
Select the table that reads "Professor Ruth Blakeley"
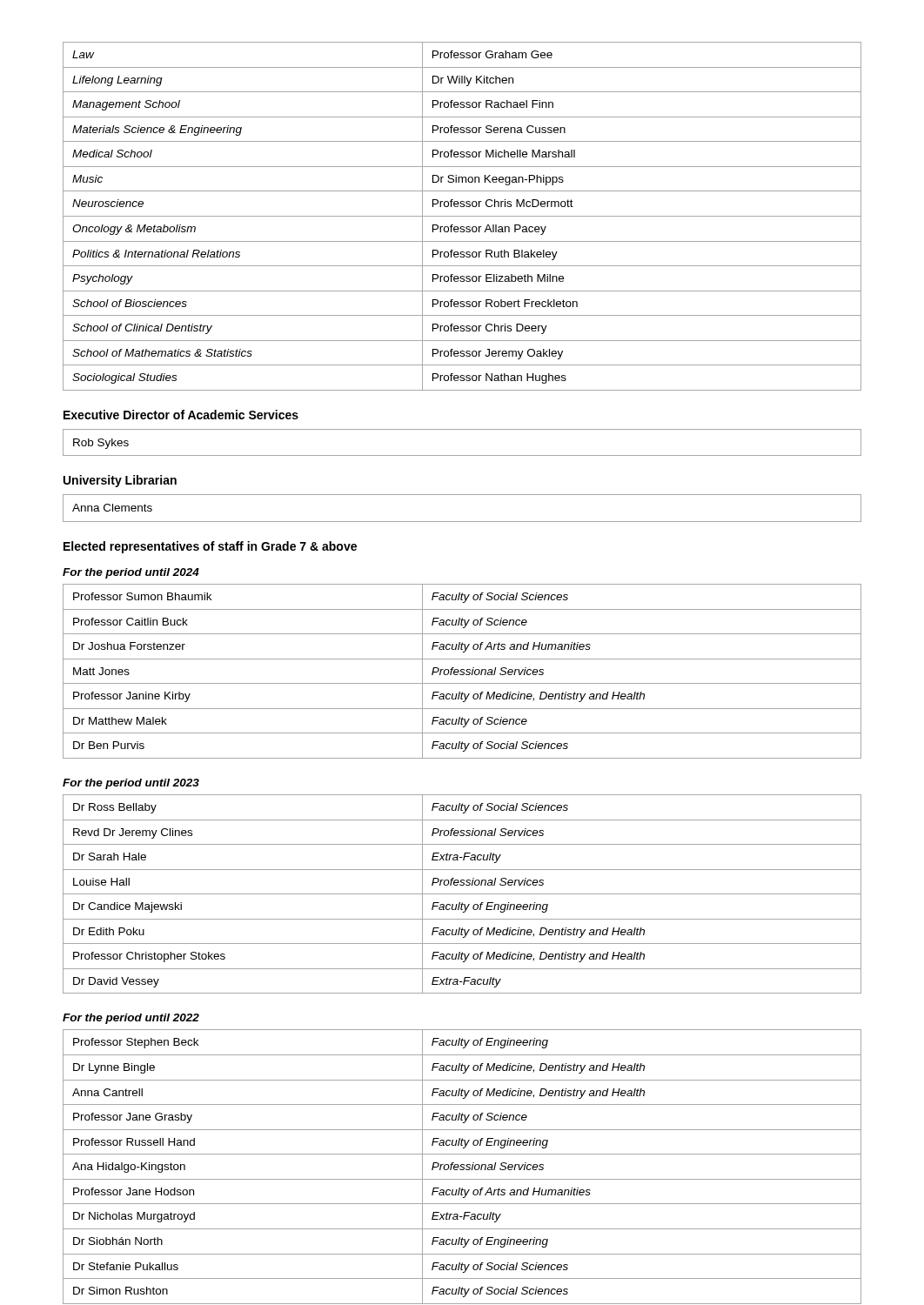[462, 216]
